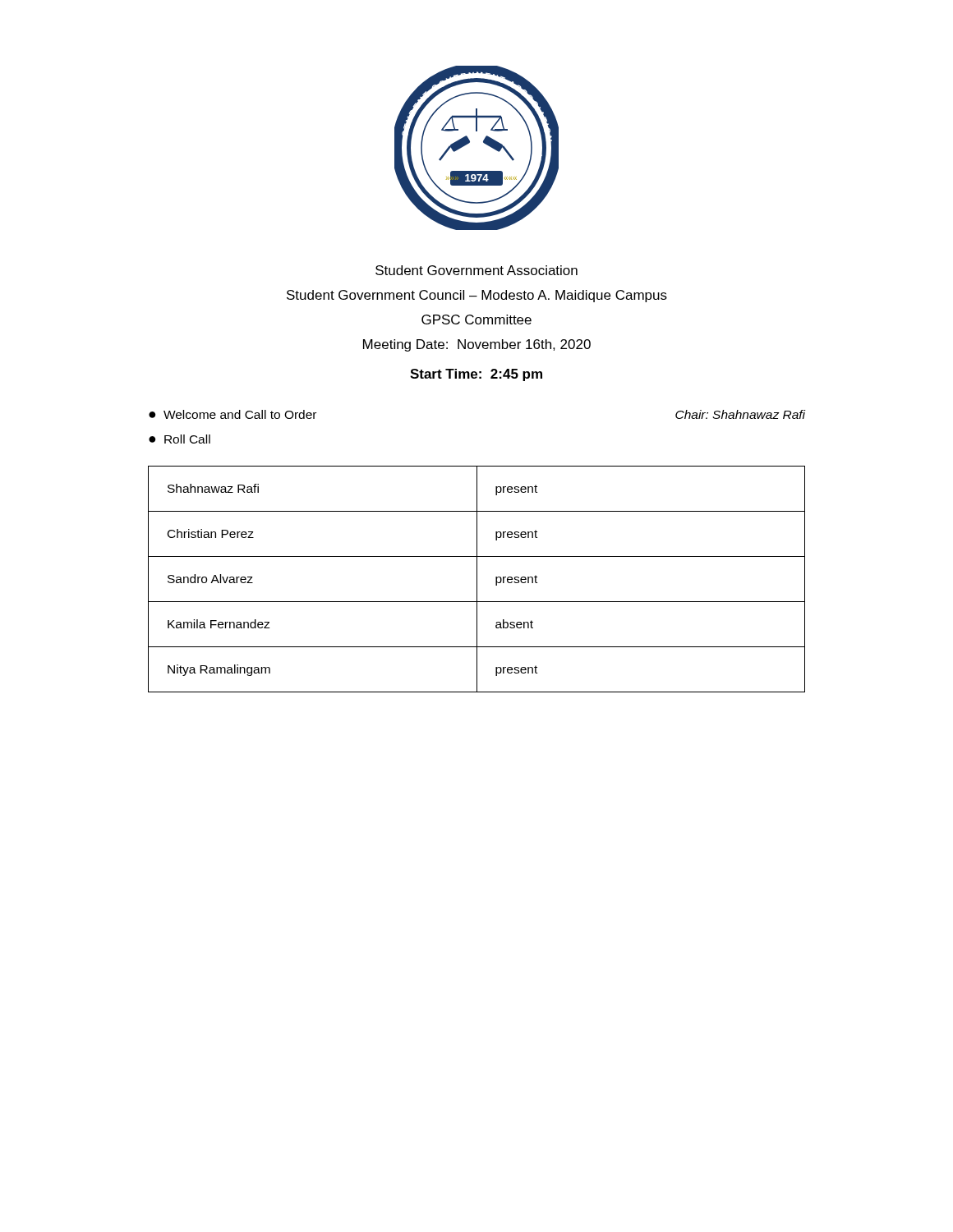The width and height of the screenshot is (953, 1232).
Task: Find "Meeting Date: November 16th, 2020" on this page
Action: (x=476, y=345)
